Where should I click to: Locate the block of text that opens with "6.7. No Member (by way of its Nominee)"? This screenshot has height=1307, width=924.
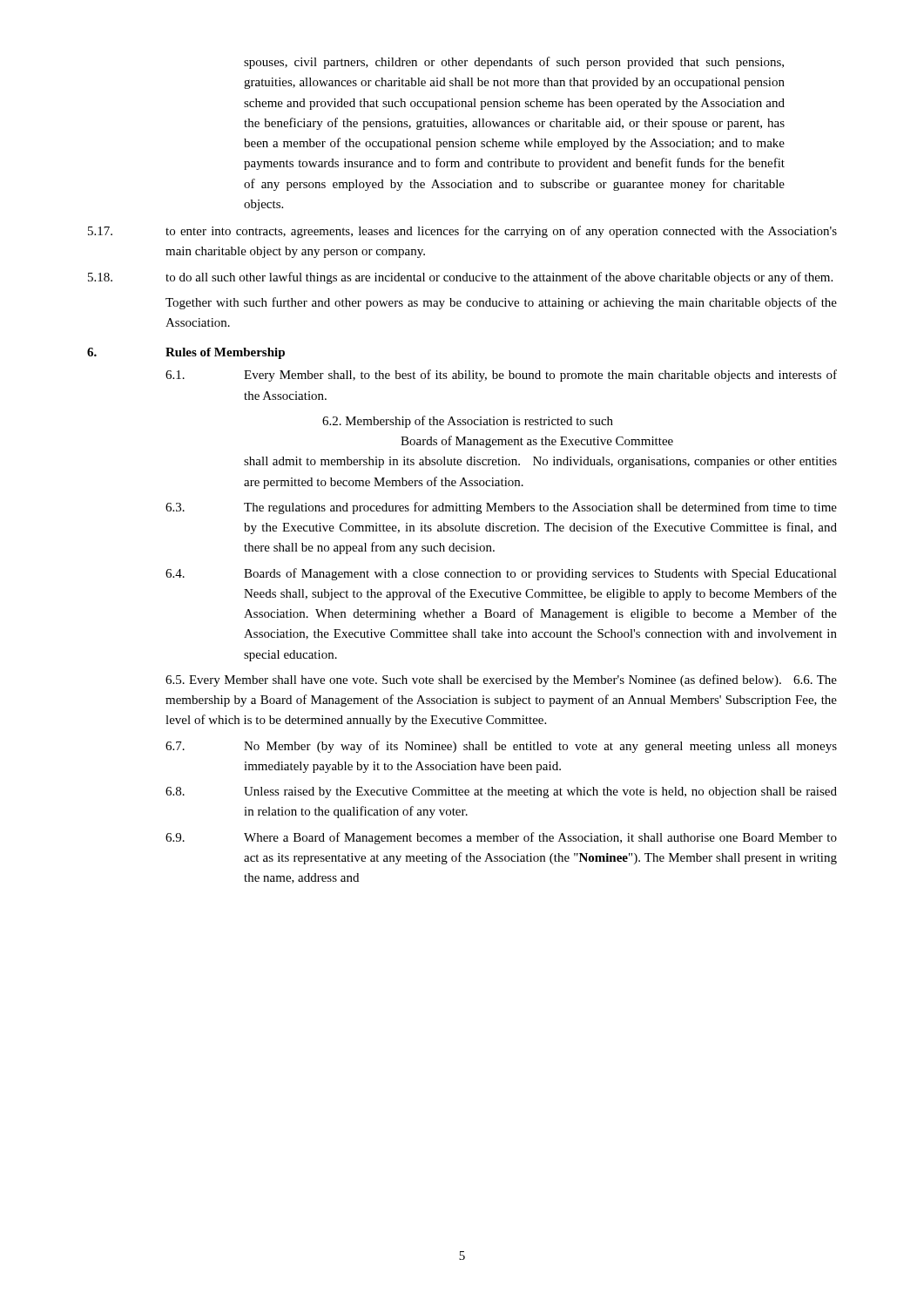point(462,756)
